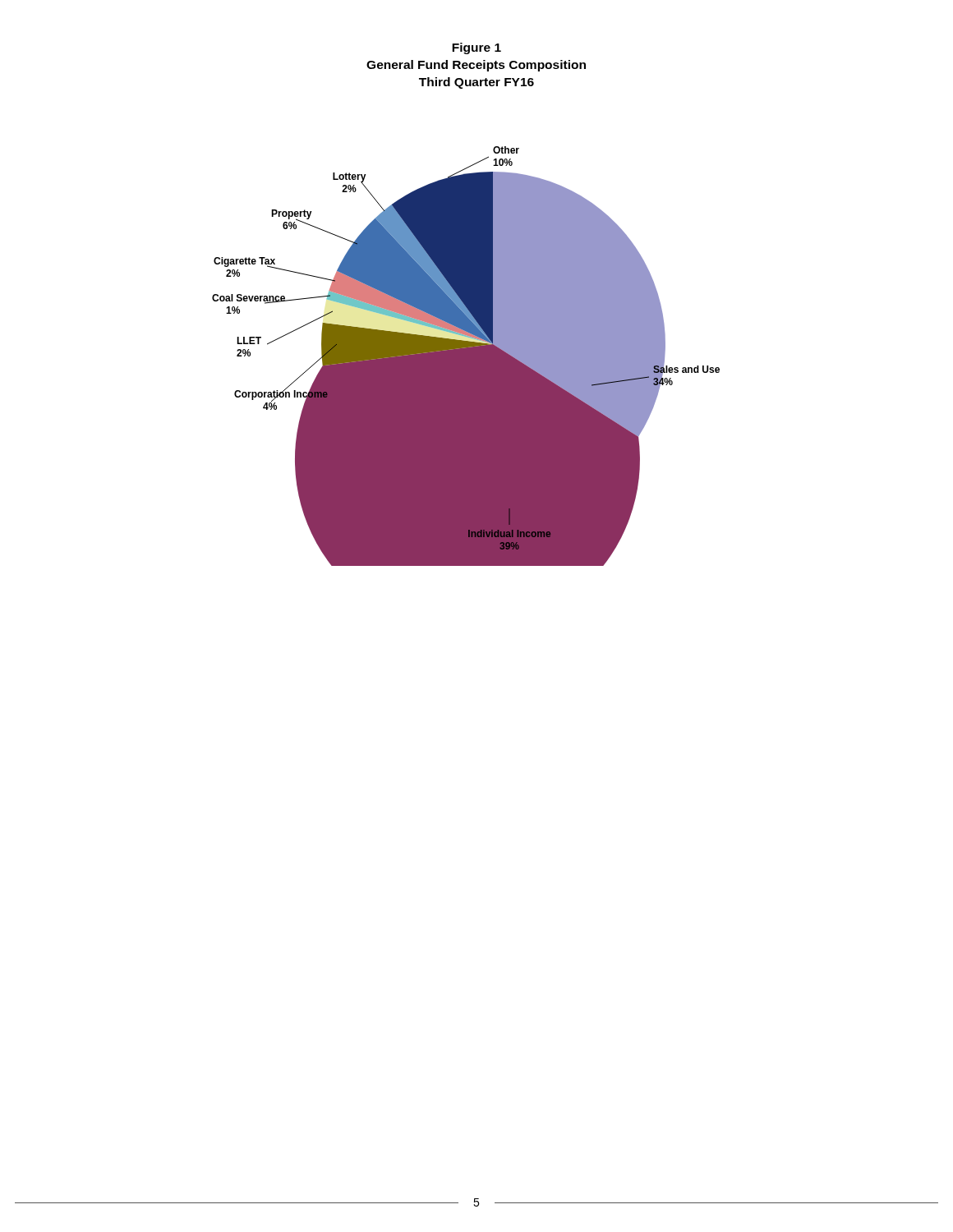This screenshot has height=1232, width=953.
Task: Find the caption on this page that starts "Figure 1 General Fund Receipts Composition Third"
Action: (476, 65)
